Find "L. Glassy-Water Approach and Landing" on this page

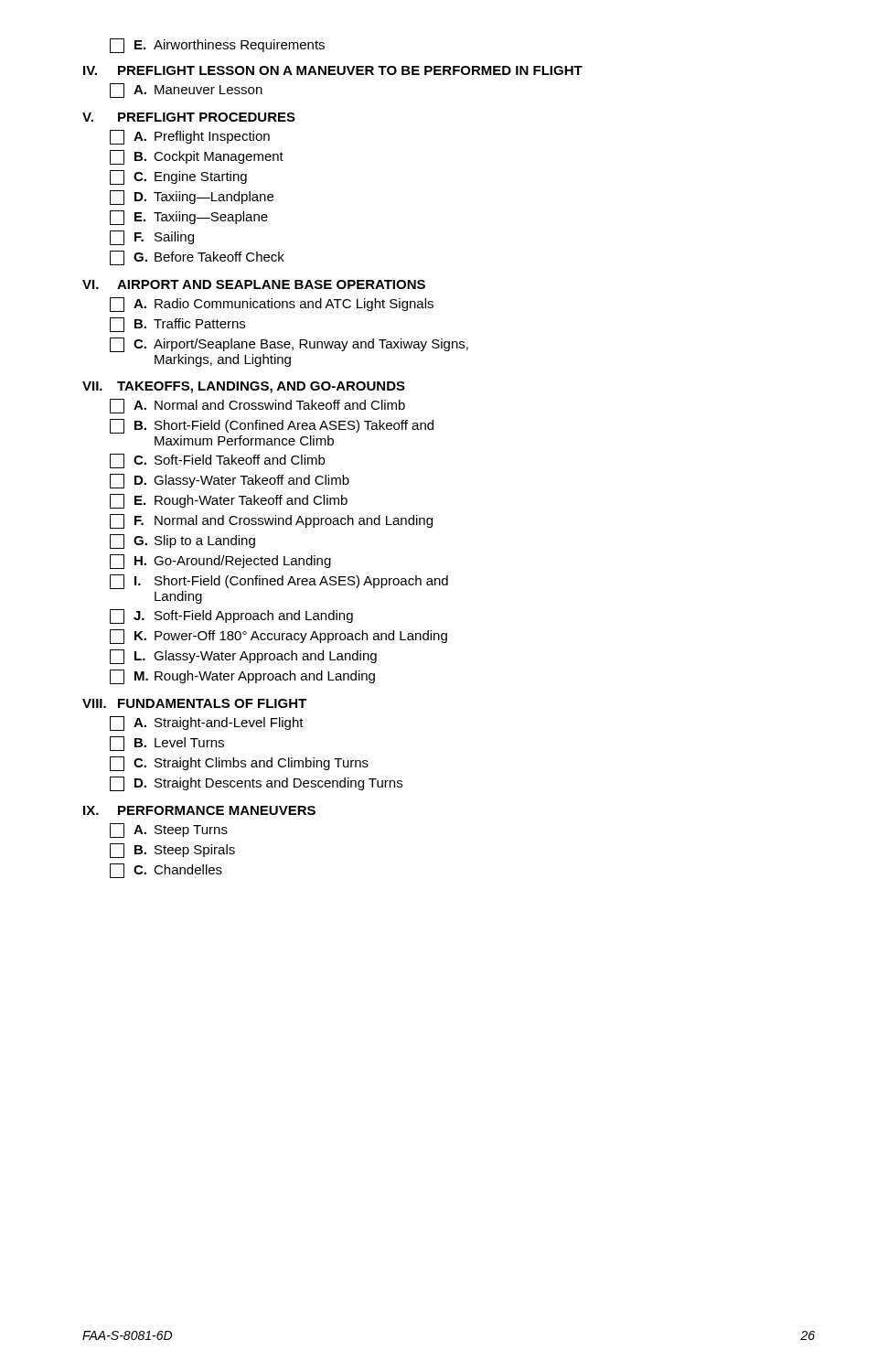(x=243, y=657)
